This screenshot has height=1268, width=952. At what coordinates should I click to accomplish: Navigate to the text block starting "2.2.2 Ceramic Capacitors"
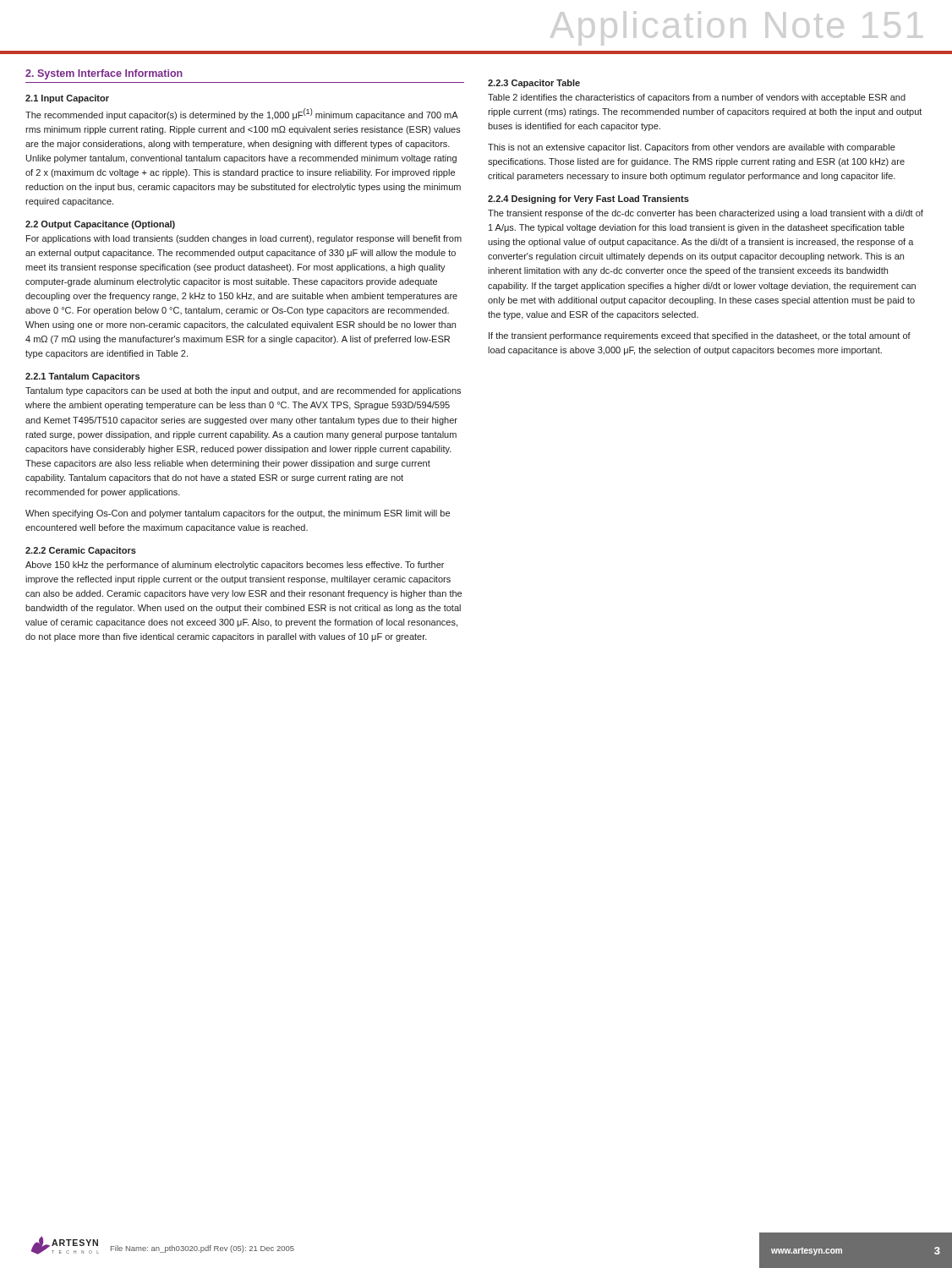pyautogui.click(x=81, y=550)
